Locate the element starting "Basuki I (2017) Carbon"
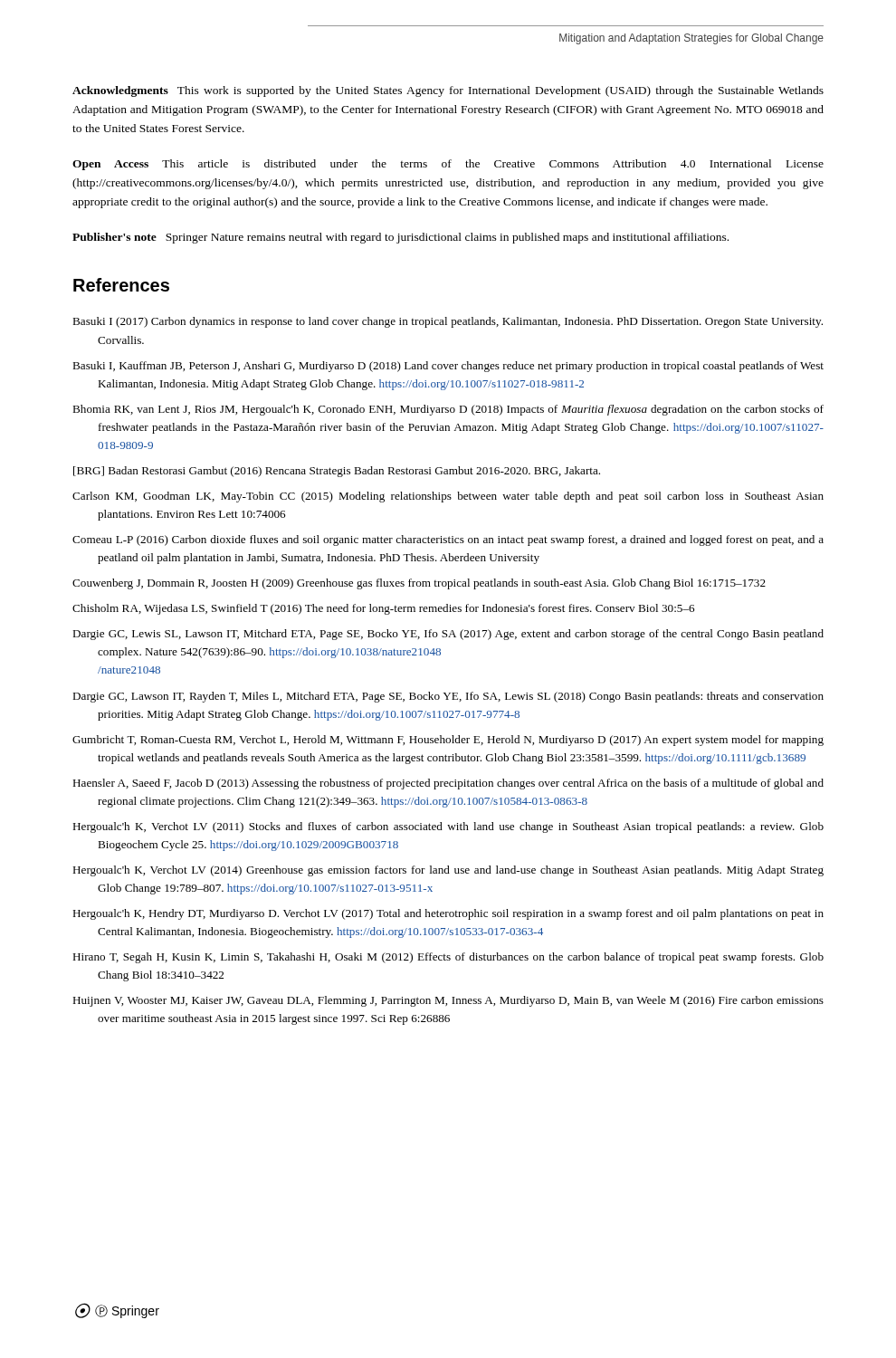 [x=448, y=330]
